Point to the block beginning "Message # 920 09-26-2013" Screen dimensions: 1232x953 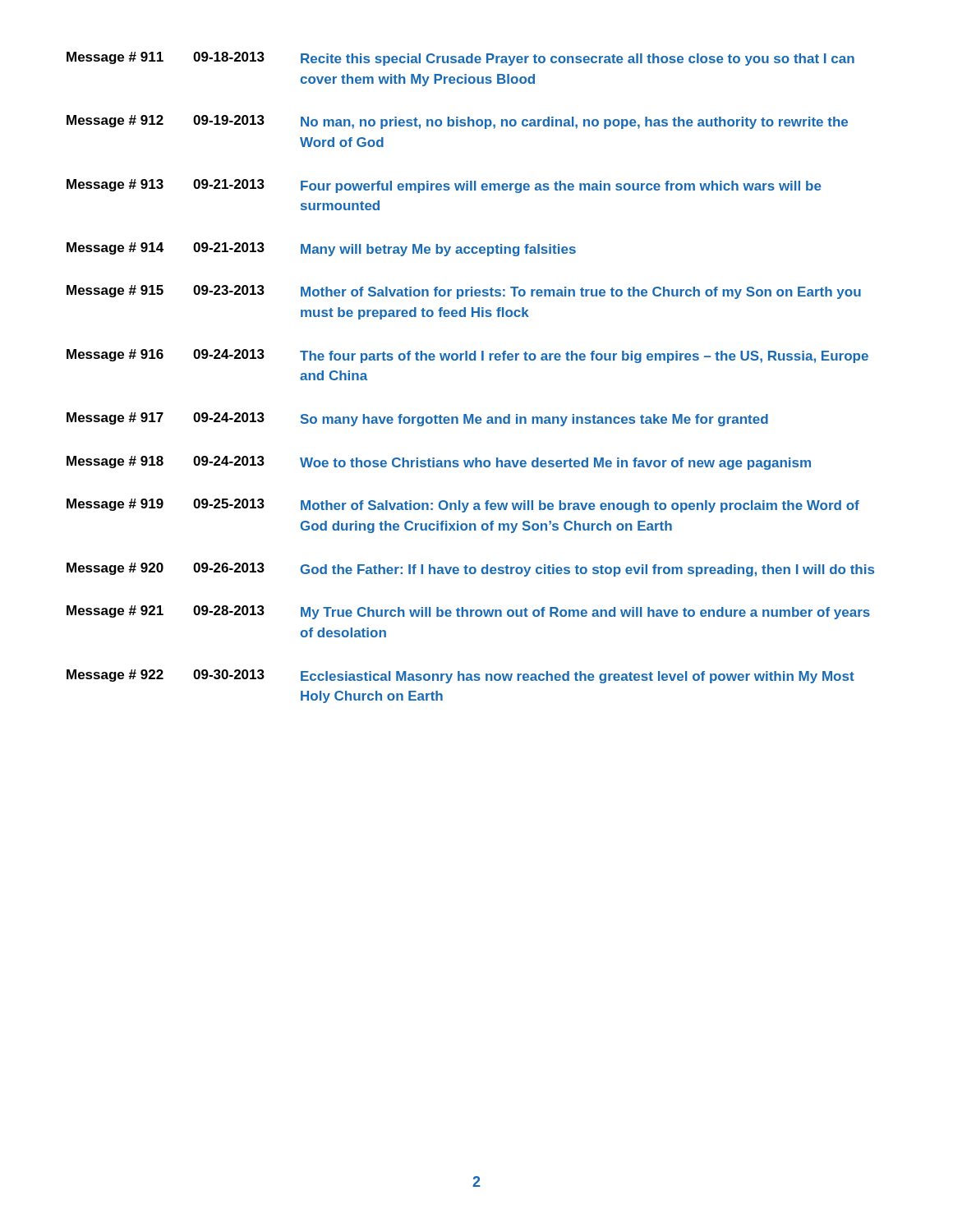(x=476, y=570)
